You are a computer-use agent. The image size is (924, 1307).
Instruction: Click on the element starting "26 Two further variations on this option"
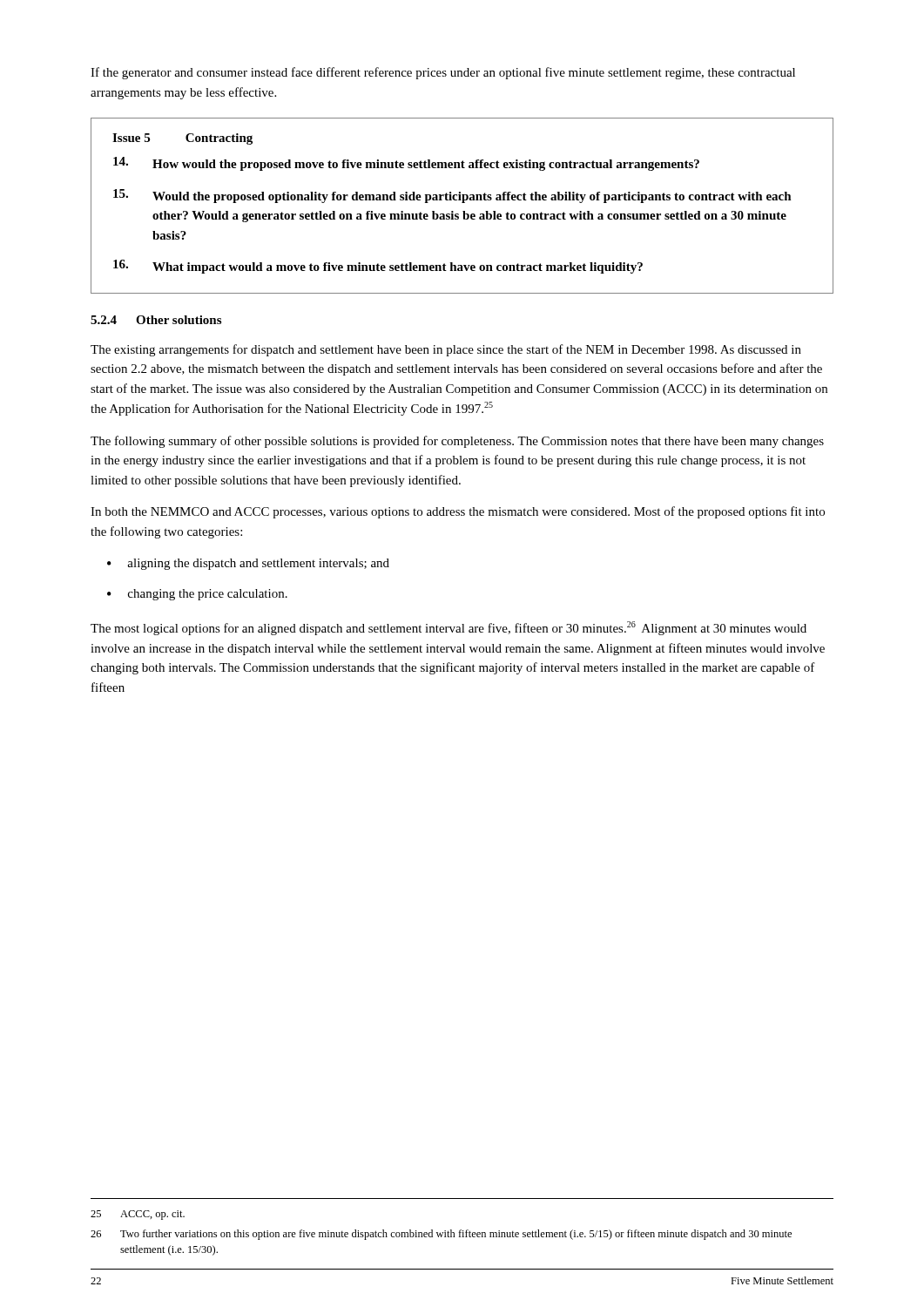tap(462, 1242)
